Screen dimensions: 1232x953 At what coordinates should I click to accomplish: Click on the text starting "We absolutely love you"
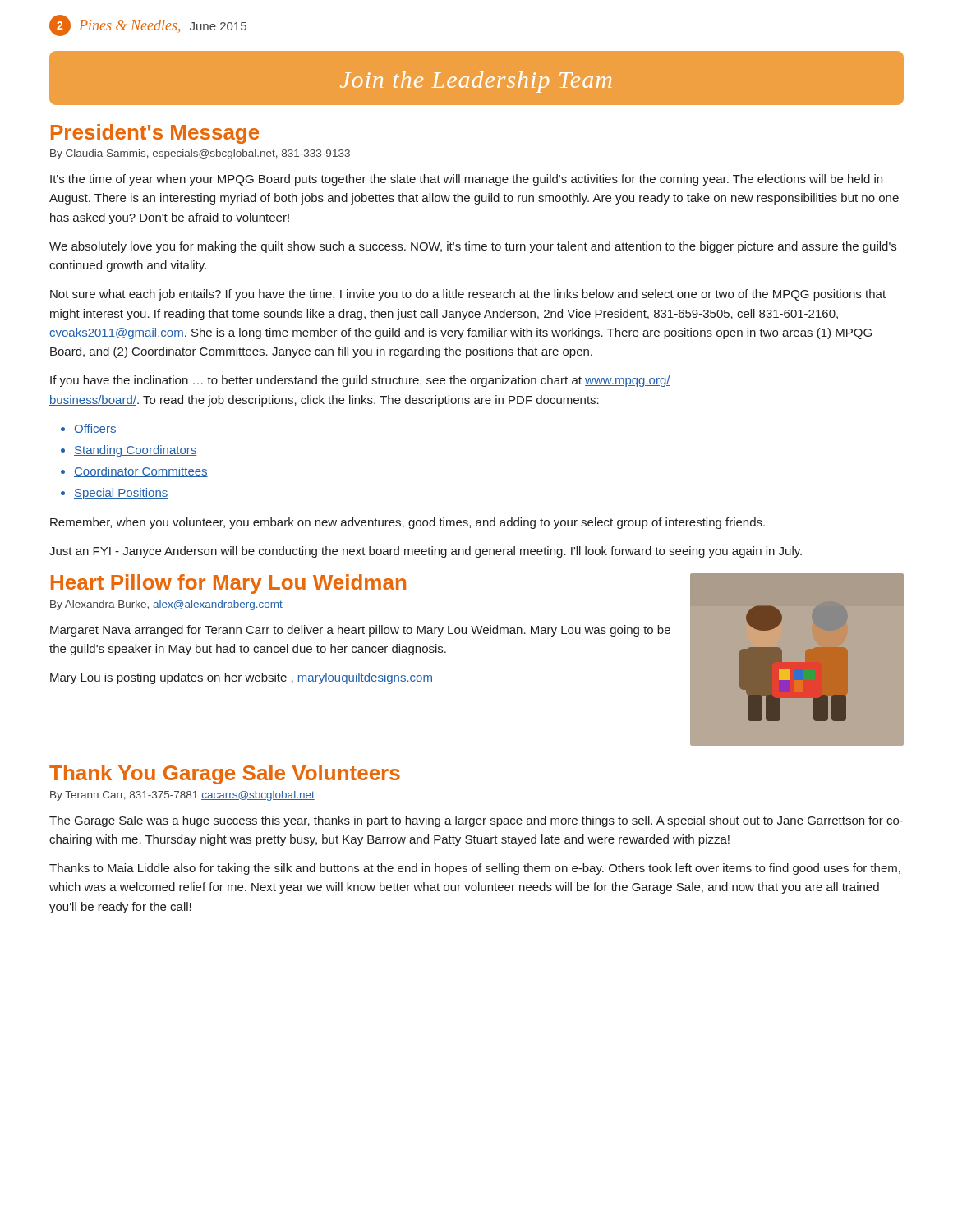[x=473, y=256]
